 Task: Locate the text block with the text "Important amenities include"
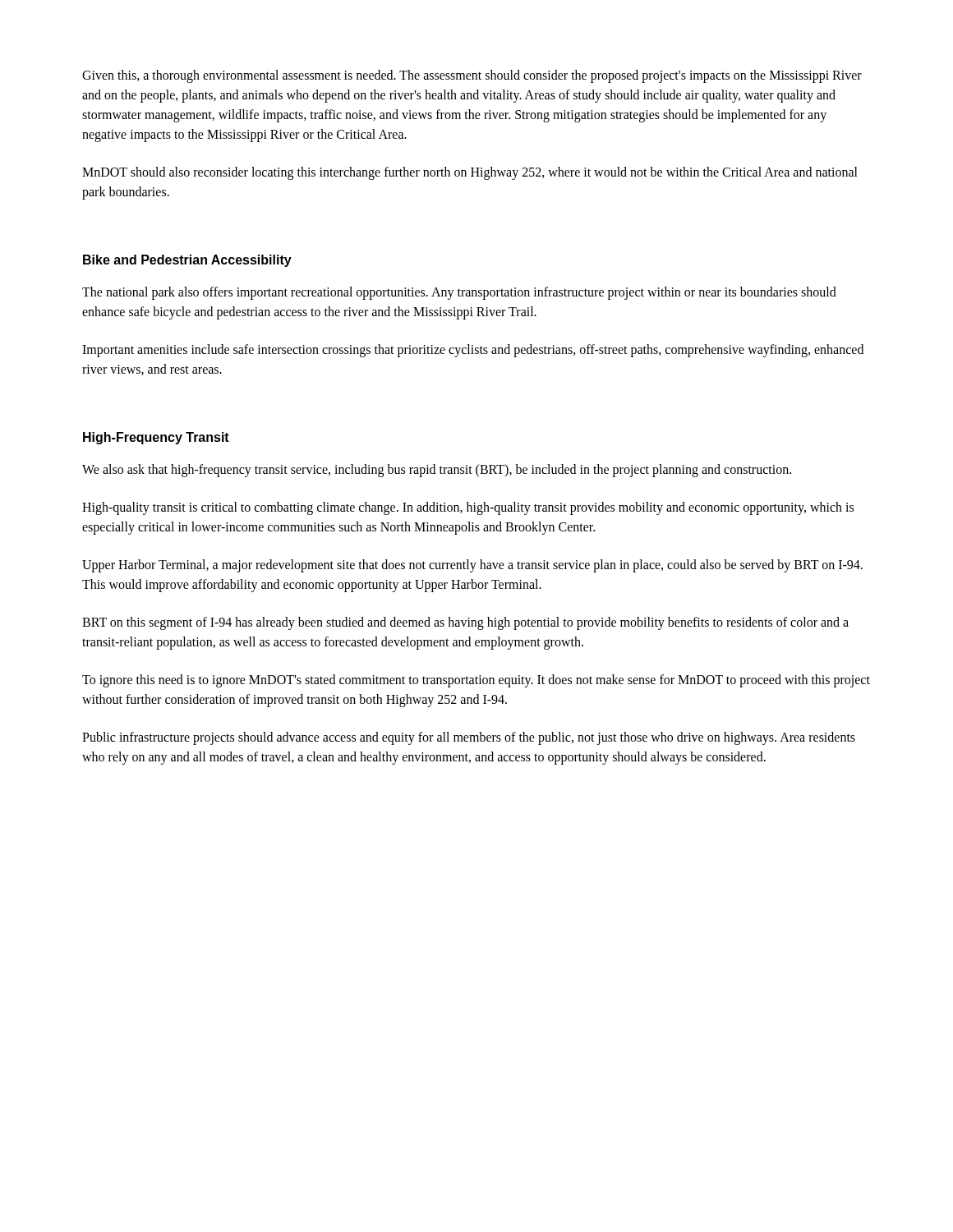coord(476,360)
